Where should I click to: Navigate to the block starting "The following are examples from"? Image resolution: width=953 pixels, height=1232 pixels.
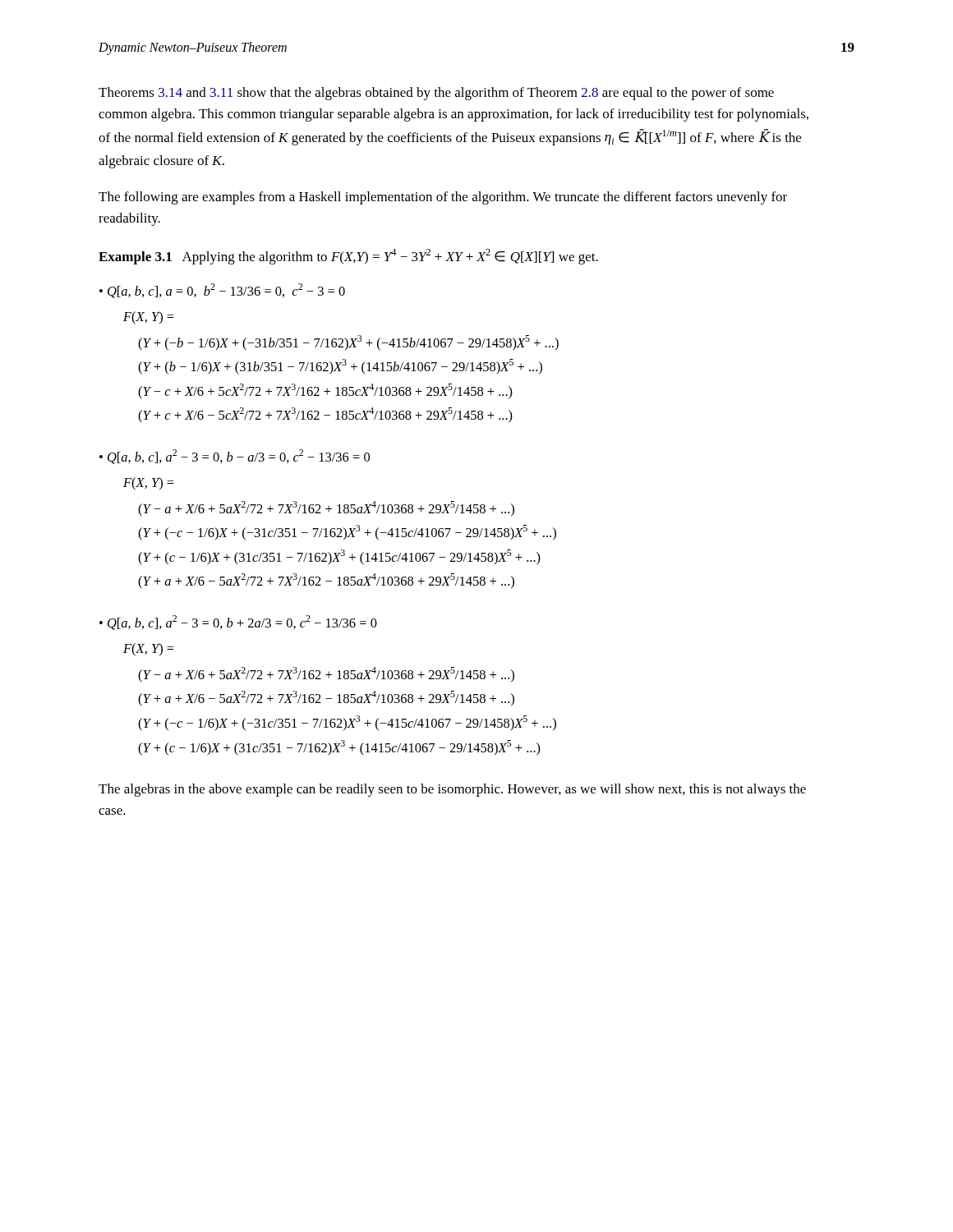pyautogui.click(x=443, y=208)
